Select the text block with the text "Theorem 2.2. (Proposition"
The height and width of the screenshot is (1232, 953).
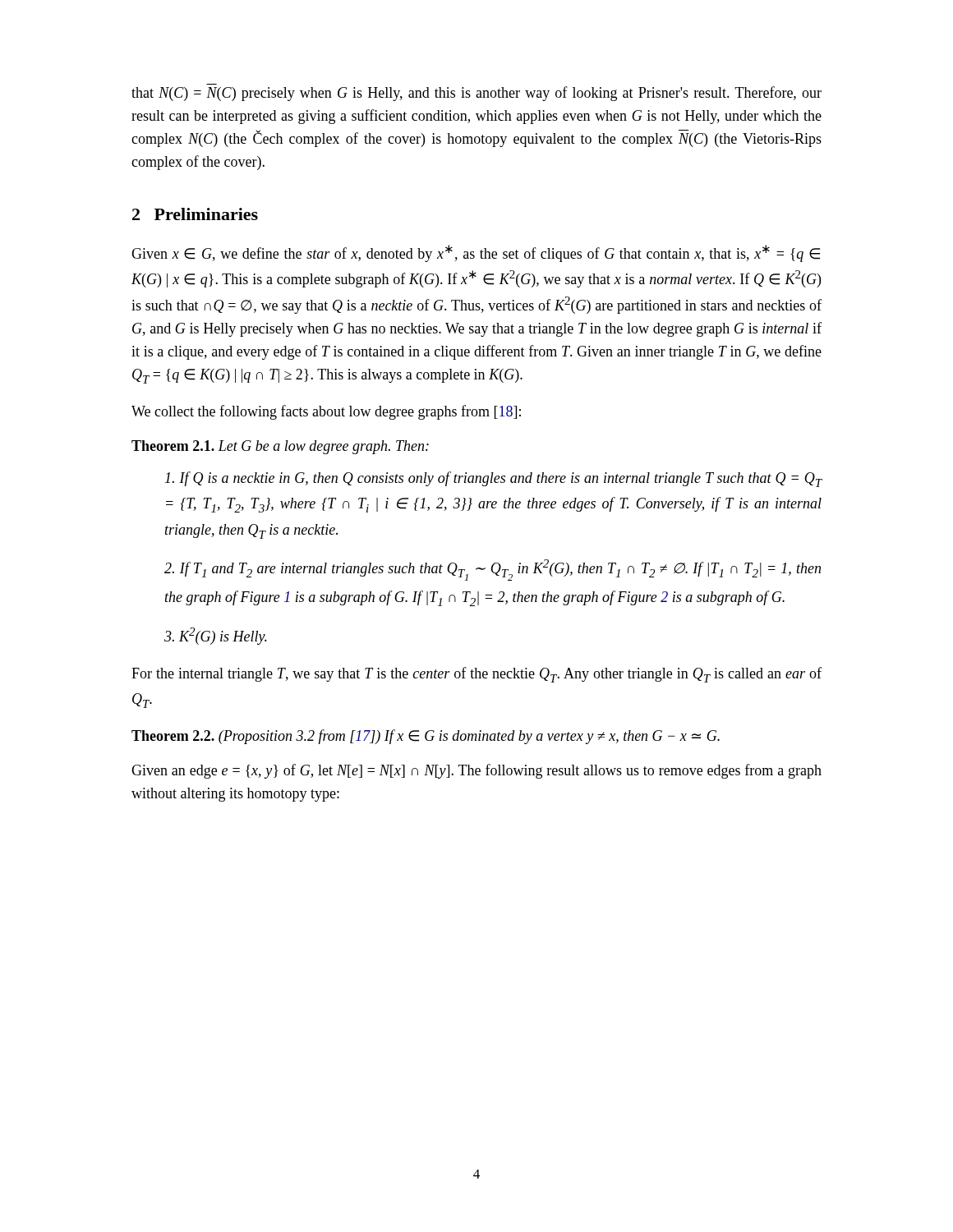[426, 736]
